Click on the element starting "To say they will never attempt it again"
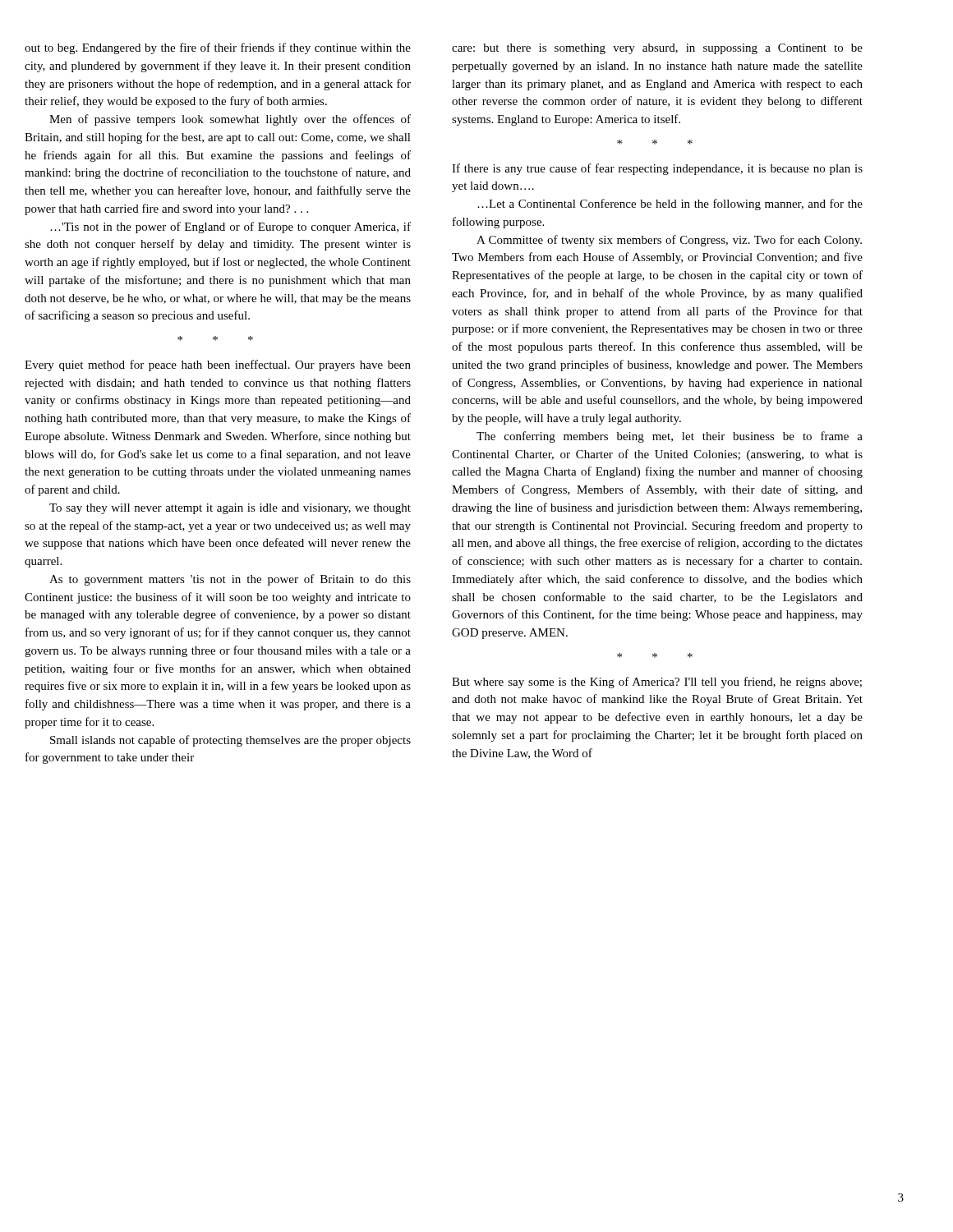953x1232 pixels. pos(218,535)
